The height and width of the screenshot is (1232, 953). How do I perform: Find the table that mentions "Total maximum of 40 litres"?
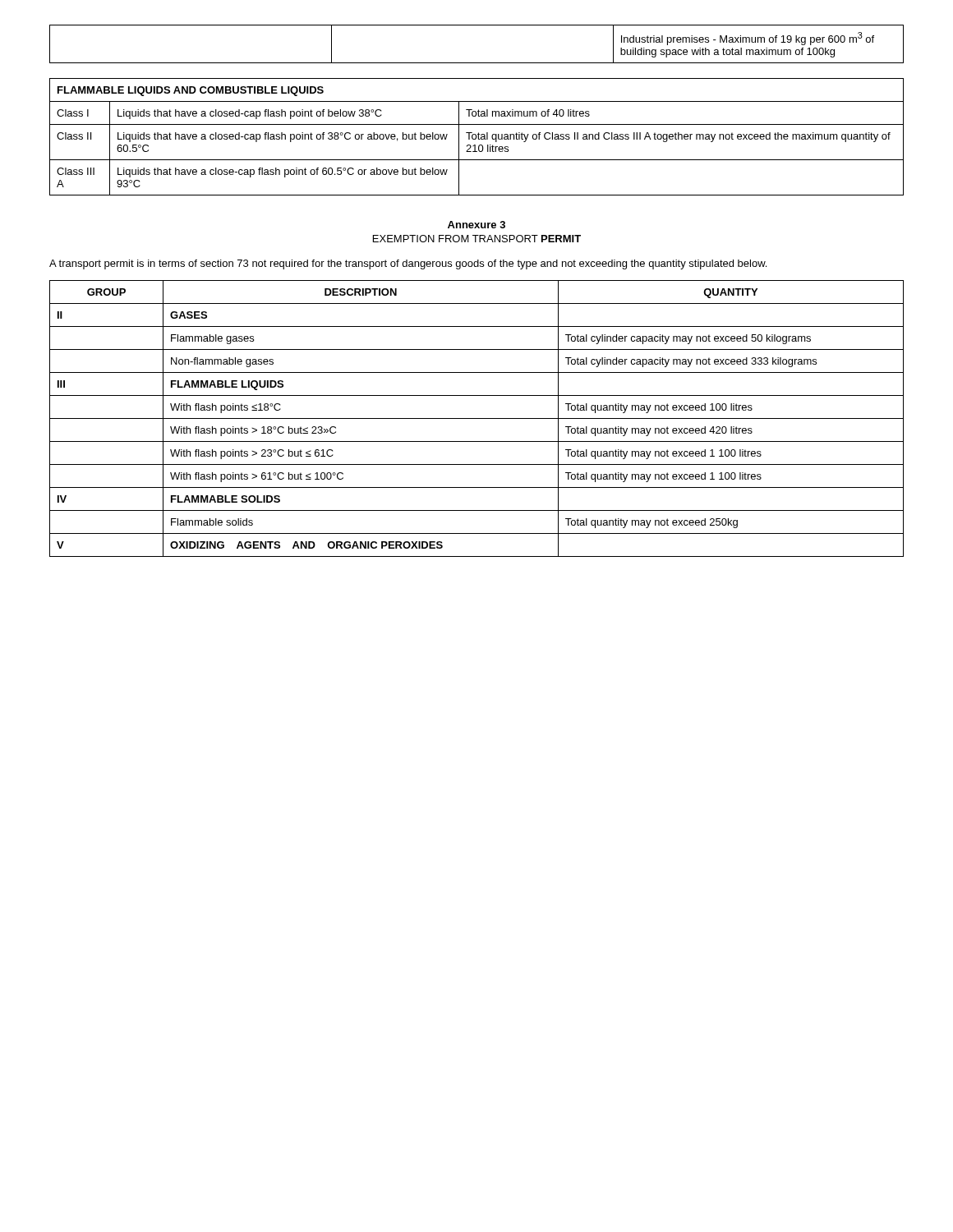point(476,137)
